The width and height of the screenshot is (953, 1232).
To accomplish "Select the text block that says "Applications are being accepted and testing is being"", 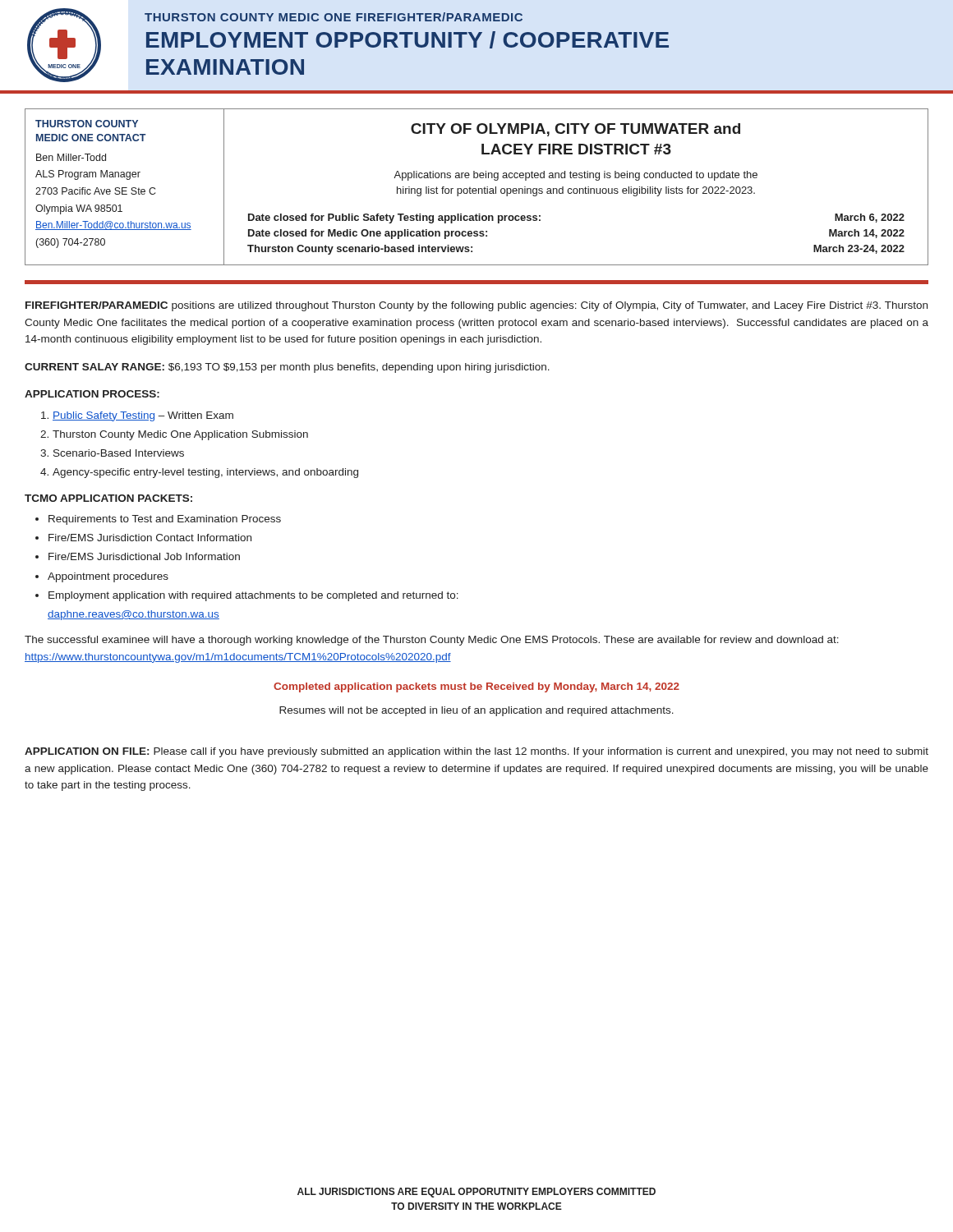I will click(576, 183).
